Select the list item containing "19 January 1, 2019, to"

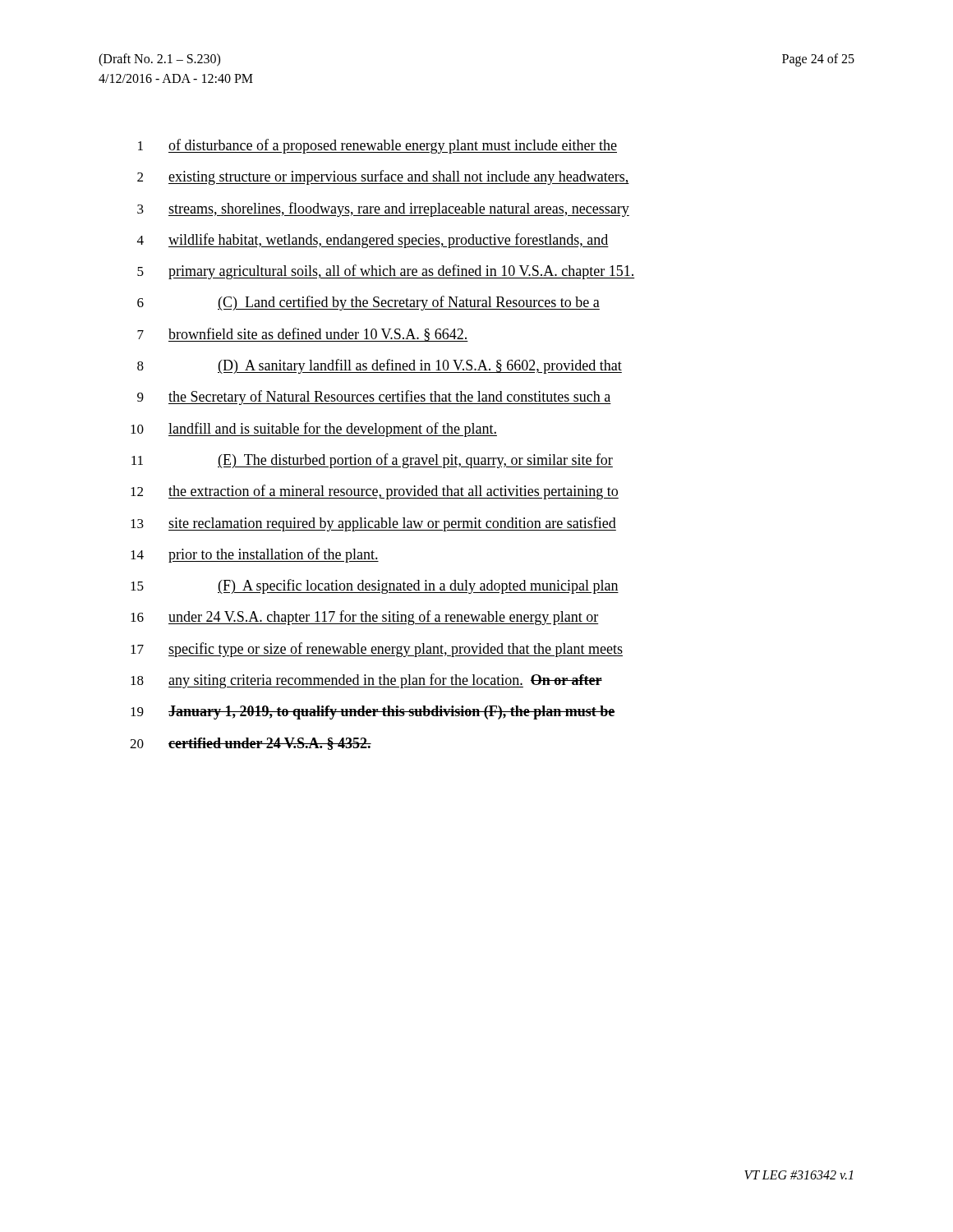point(476,712)
